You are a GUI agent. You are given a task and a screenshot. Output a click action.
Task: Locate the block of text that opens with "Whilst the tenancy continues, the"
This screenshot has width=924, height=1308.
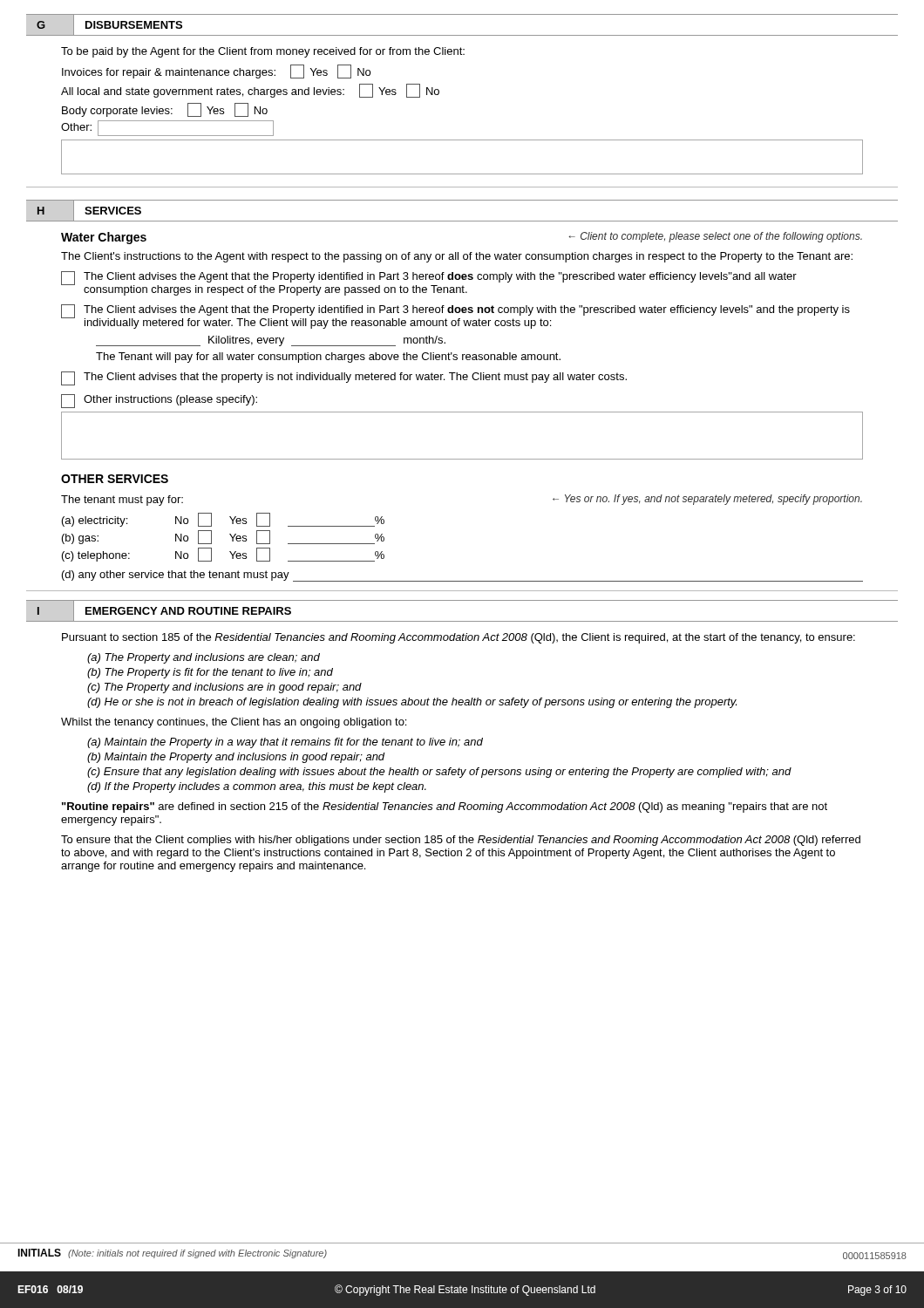(x=234, y=722)
